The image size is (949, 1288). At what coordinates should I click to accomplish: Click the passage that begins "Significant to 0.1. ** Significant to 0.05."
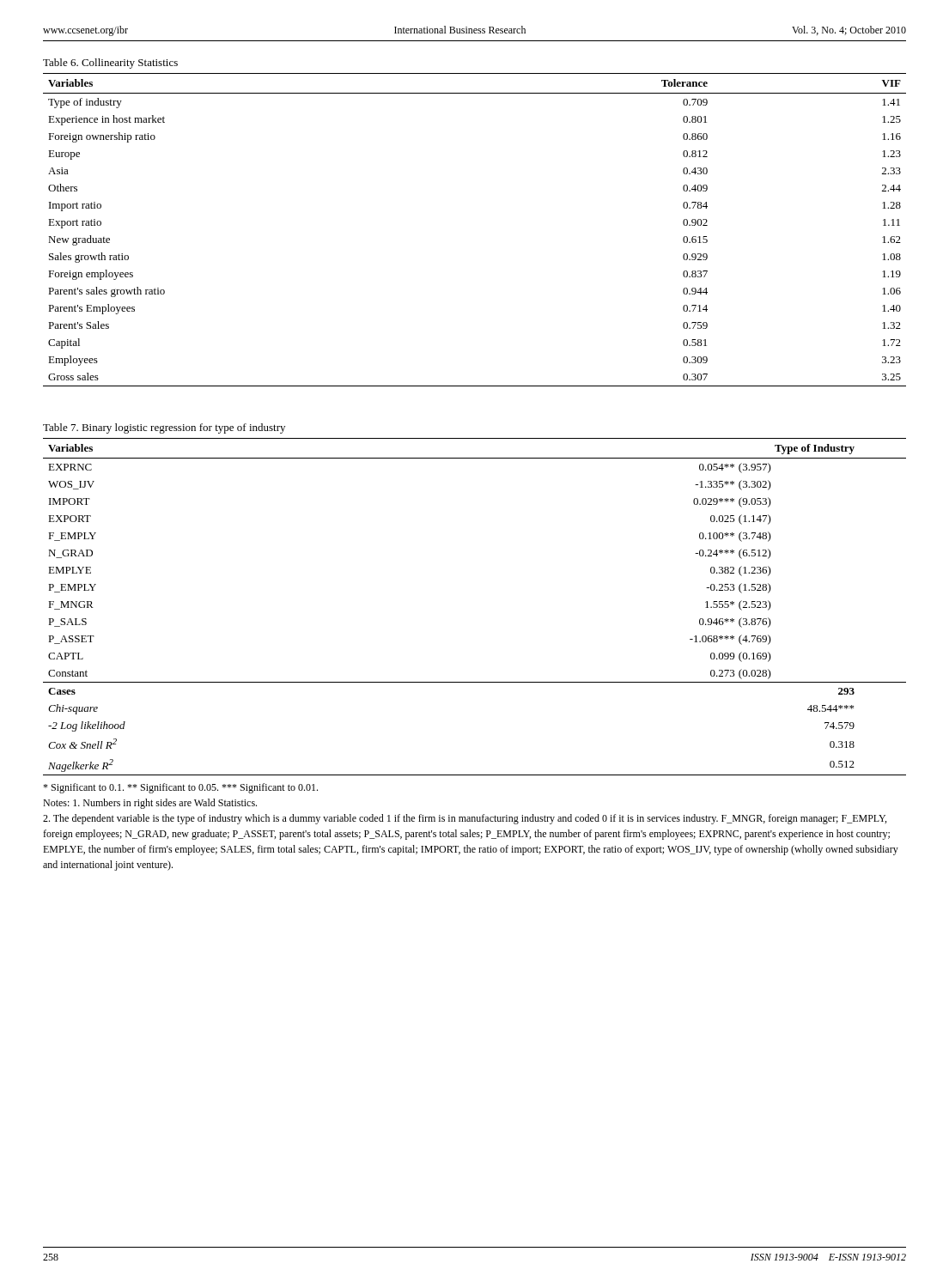point(470,826)
